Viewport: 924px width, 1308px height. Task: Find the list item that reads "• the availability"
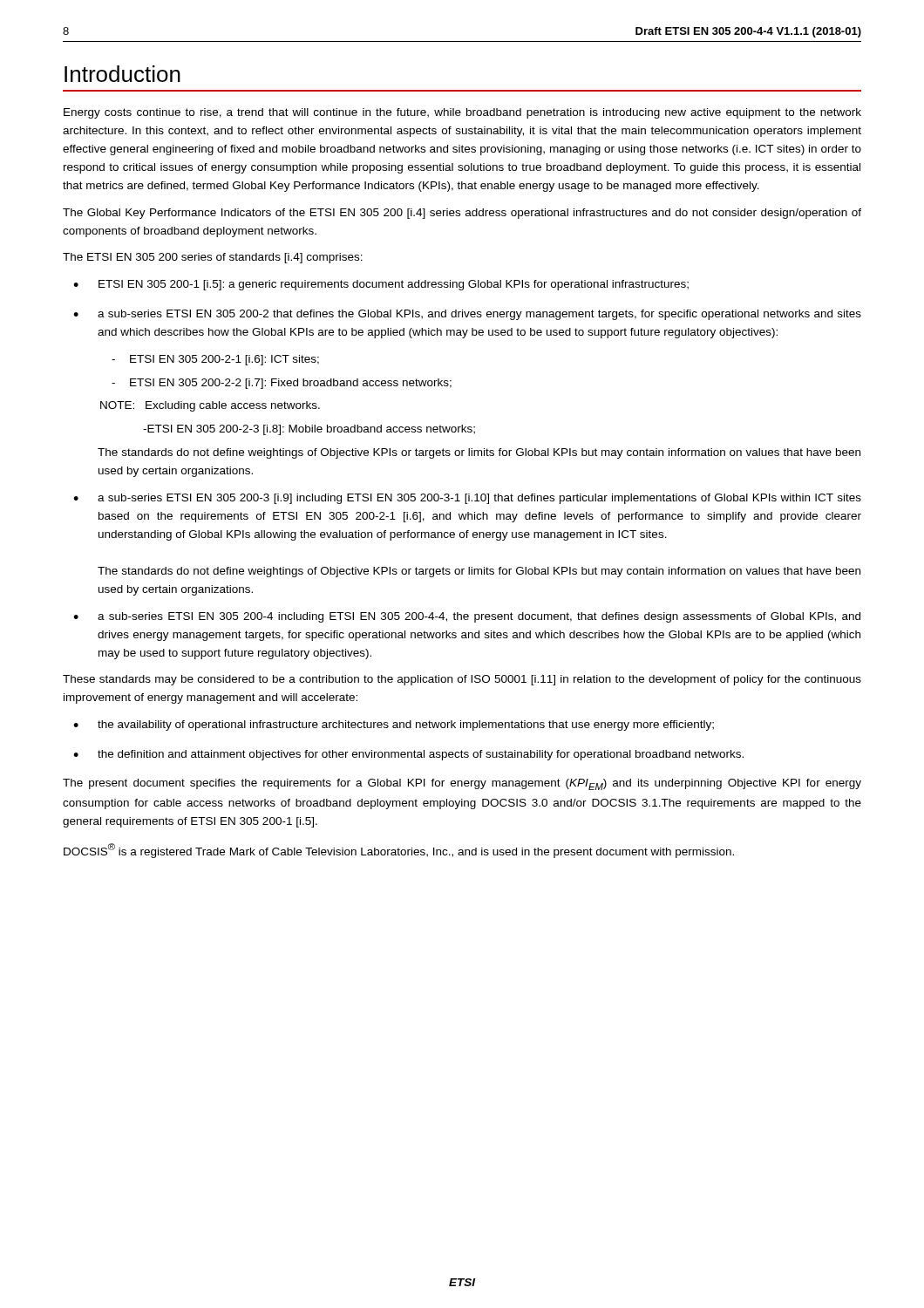click(x=467, y=726)
